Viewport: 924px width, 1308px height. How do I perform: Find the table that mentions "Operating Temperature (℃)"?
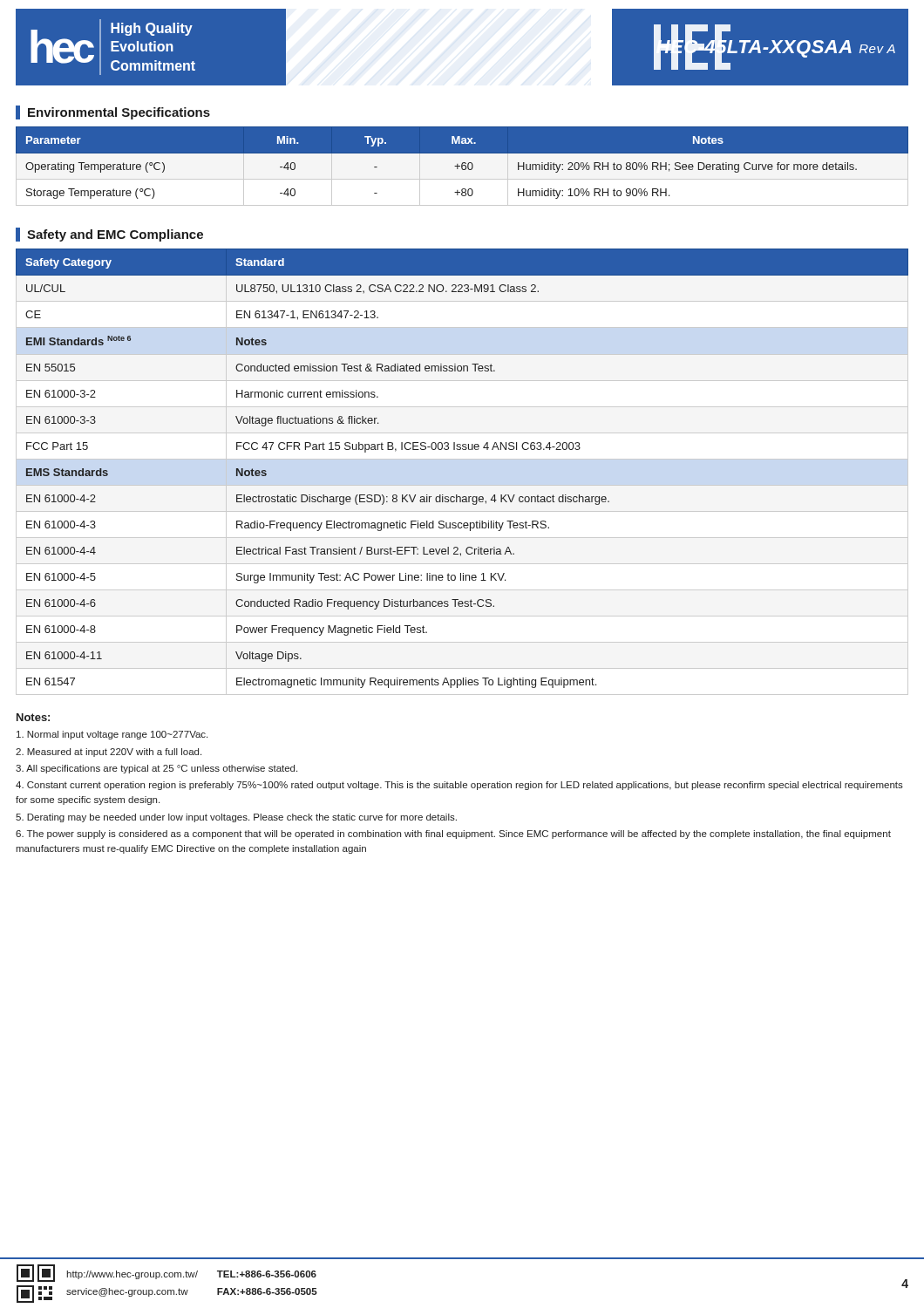462,166
